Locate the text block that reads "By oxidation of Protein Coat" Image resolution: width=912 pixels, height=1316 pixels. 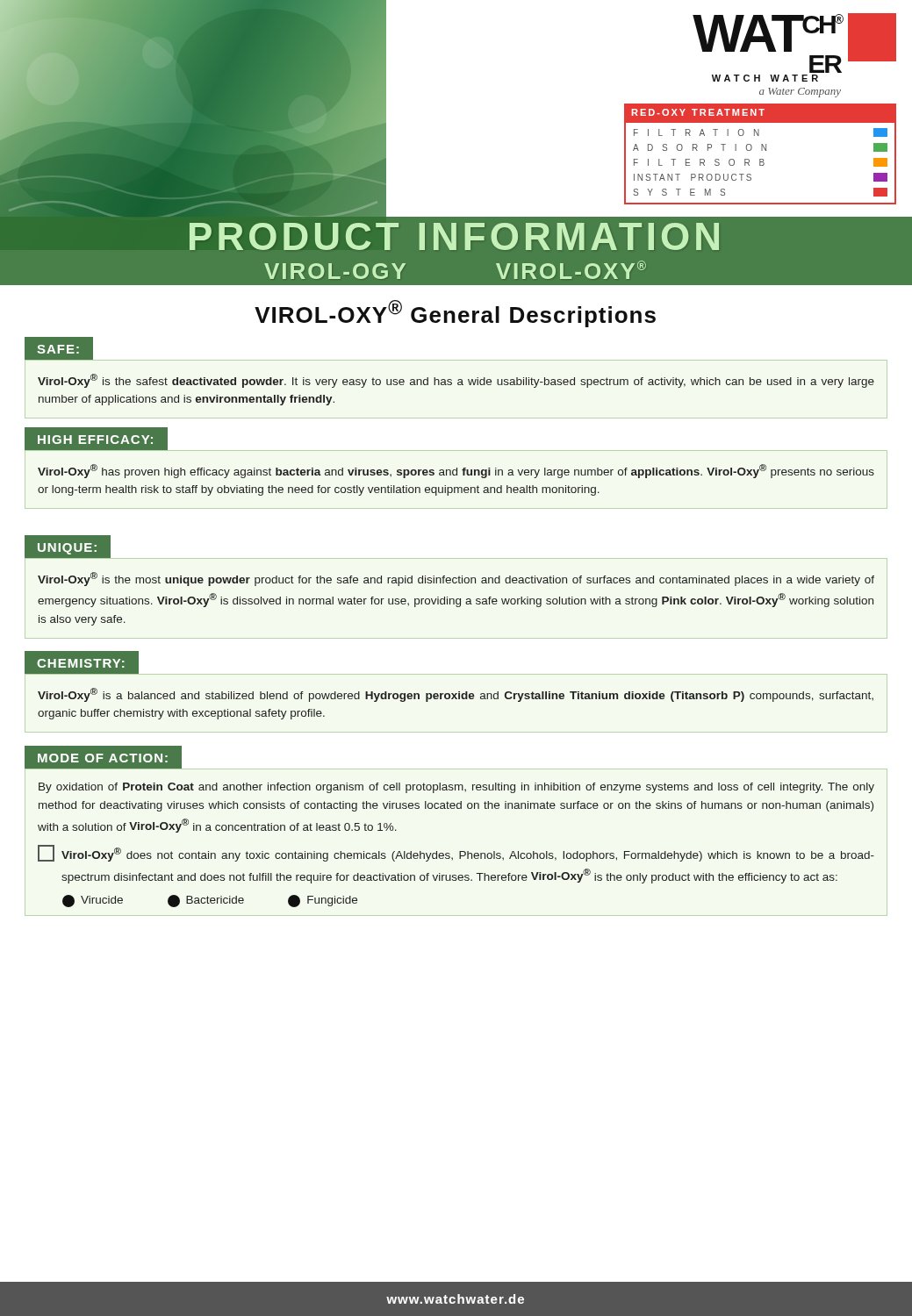456,844
